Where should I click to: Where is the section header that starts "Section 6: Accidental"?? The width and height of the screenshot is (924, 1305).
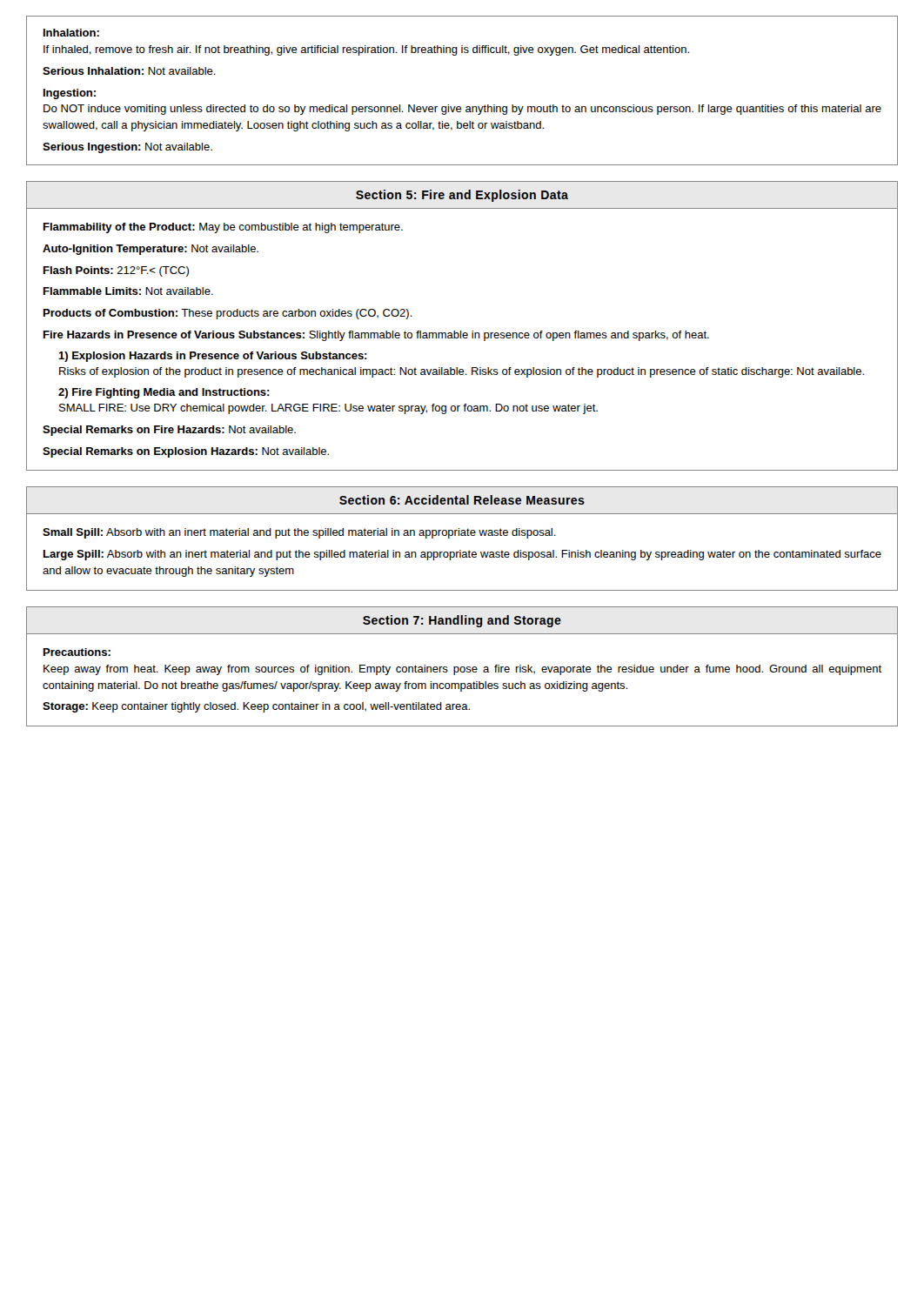[x=462, y=501]
